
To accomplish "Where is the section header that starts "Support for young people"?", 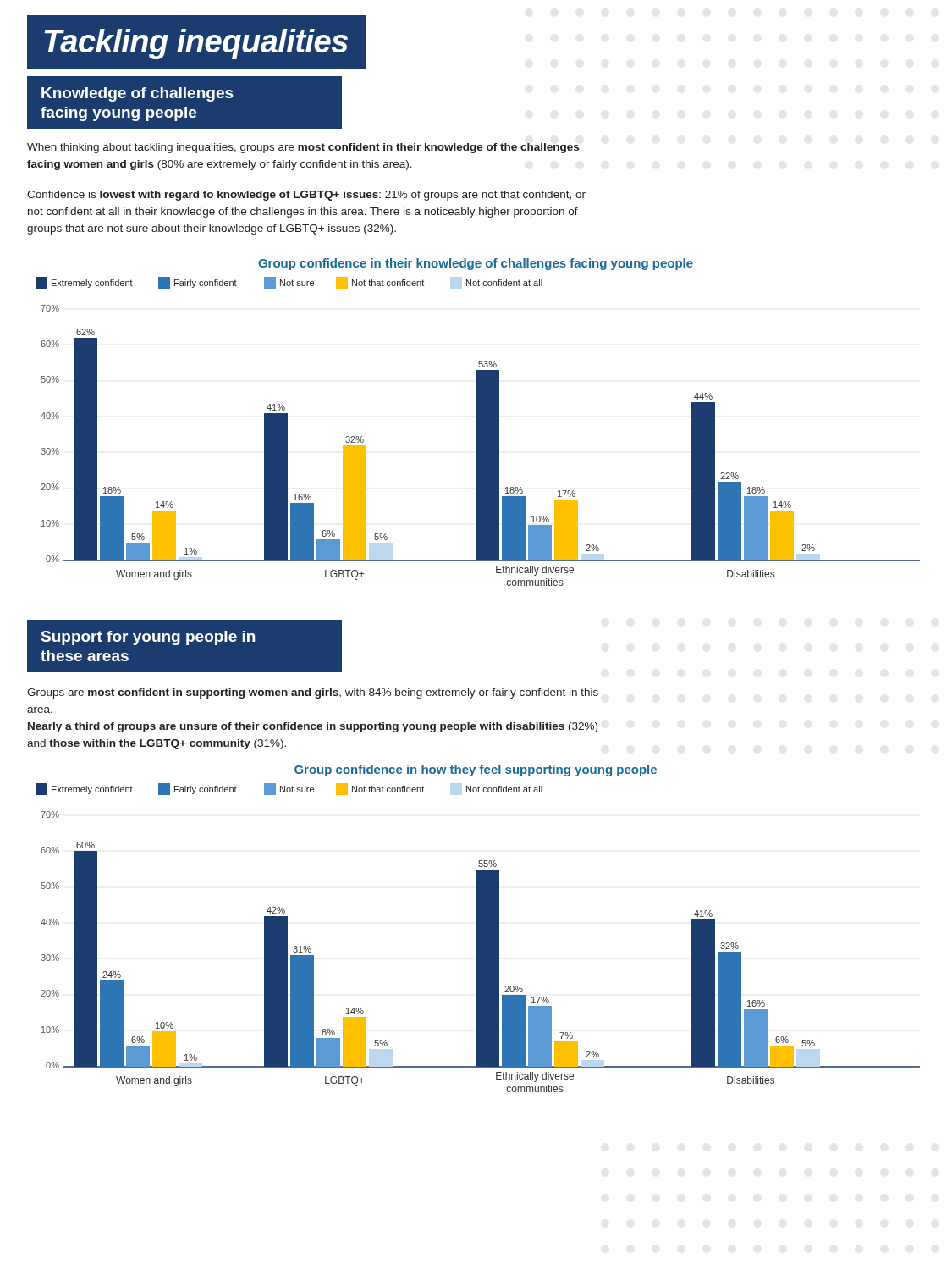I will pyautogui.click(x=184, y=646).
